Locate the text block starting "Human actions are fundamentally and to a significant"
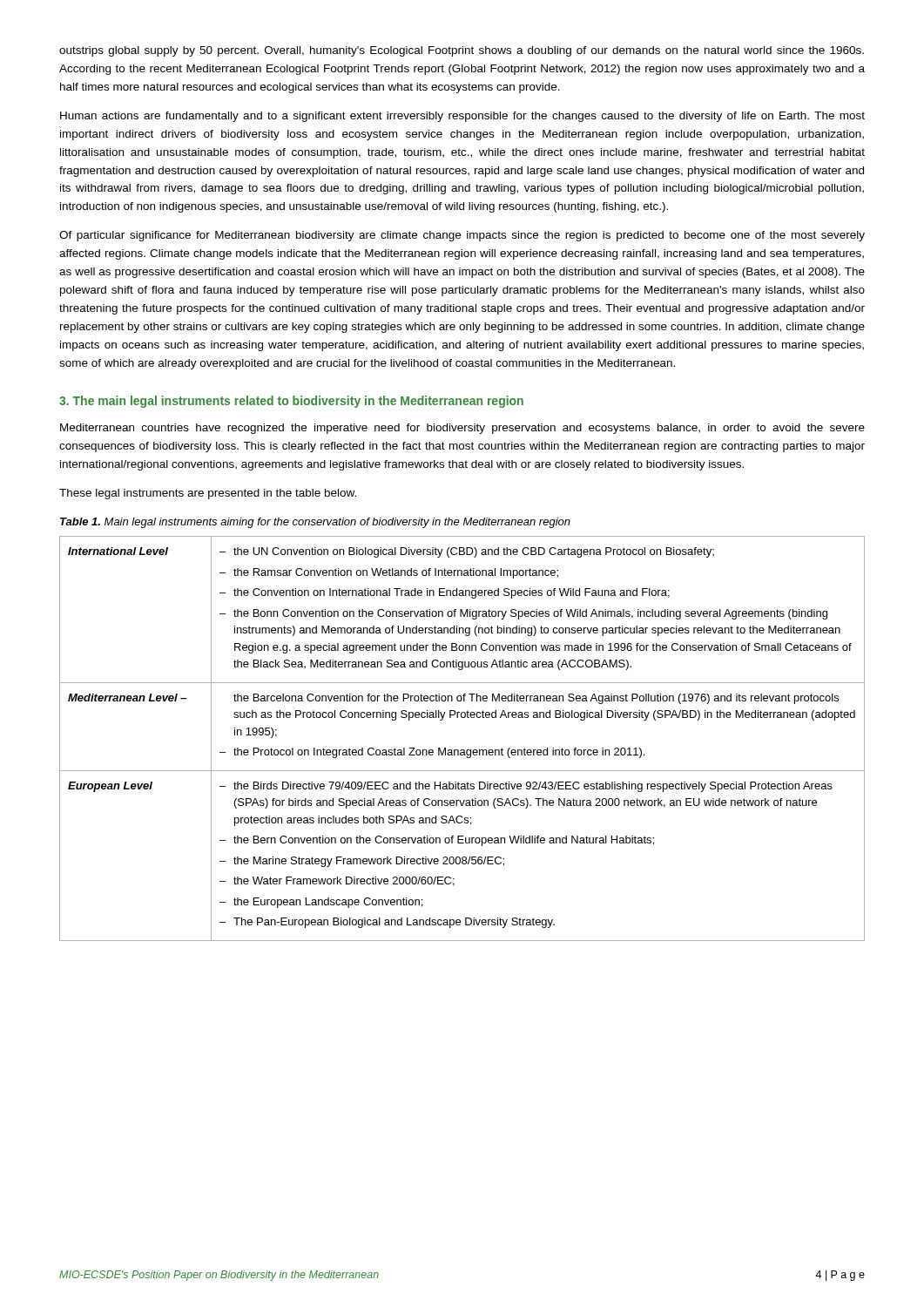This screenshot has width=924, height=1307. pyautogui.click(x=462, y=162)
